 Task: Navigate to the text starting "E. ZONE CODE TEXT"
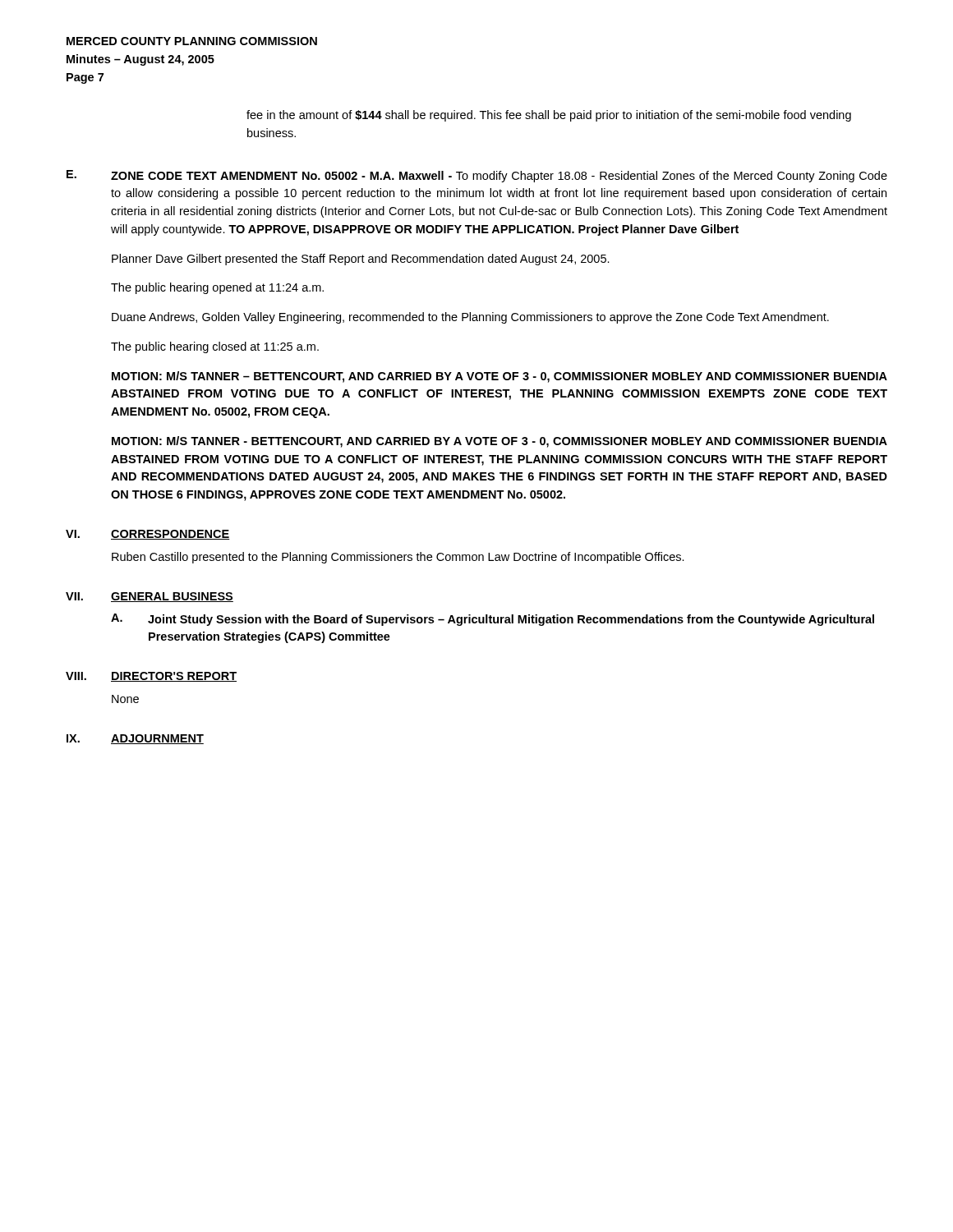tap(476, 203)
